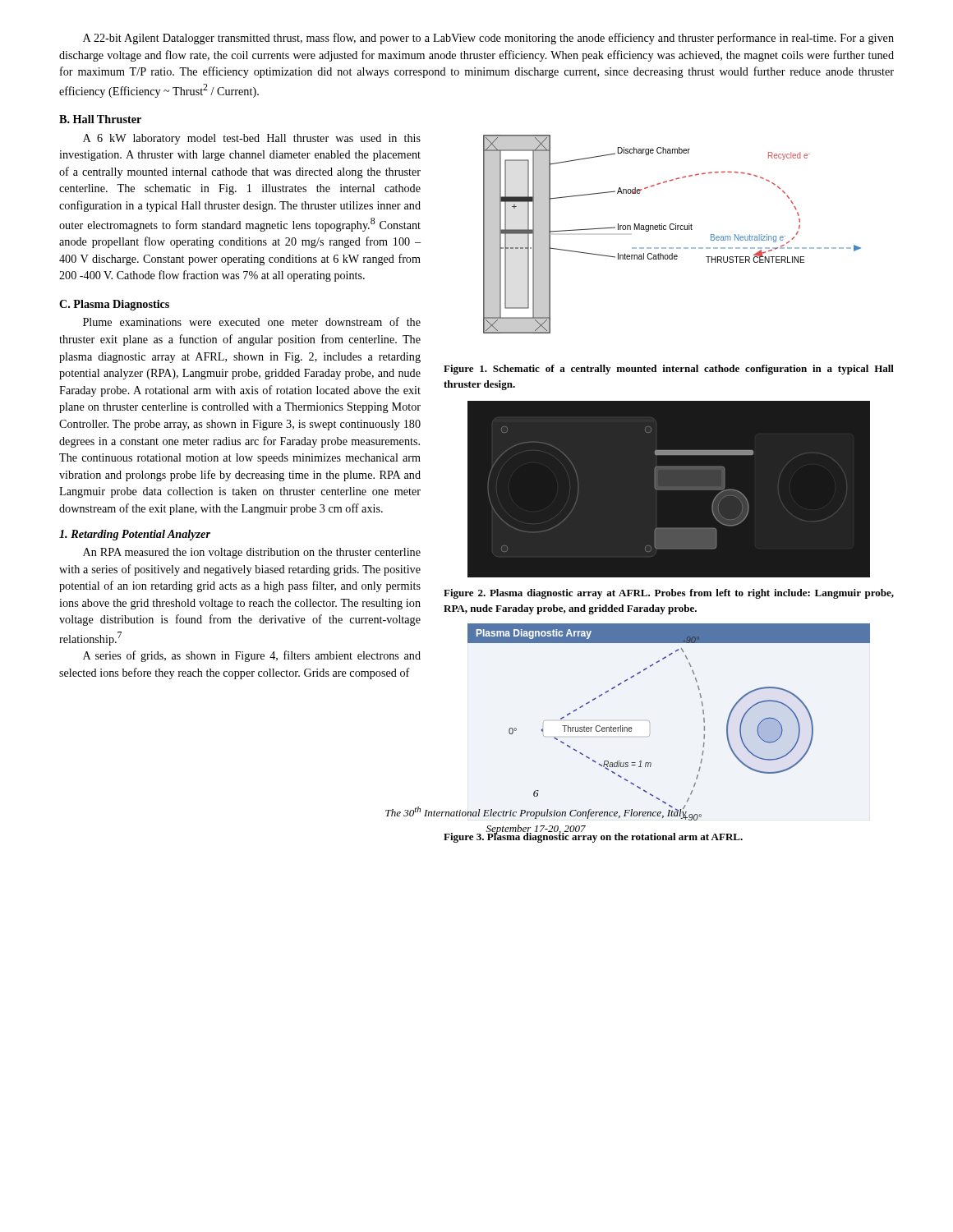
Task: Find the section header with the text "C. Plasma Diagnostics"
Action: pyautogui.click(x=114, y=304)
